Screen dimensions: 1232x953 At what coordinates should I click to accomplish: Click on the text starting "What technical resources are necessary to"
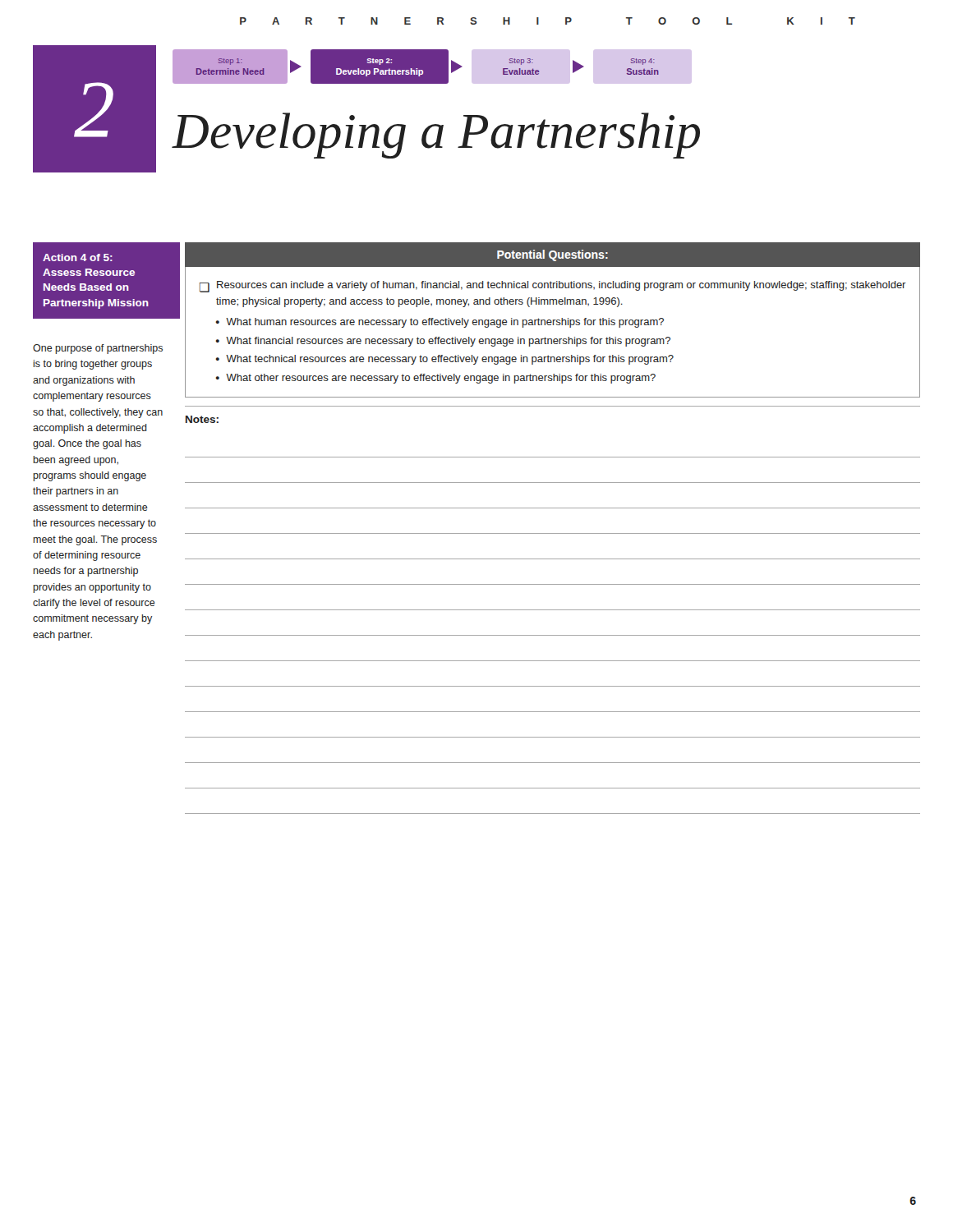[x=450, y=359]
